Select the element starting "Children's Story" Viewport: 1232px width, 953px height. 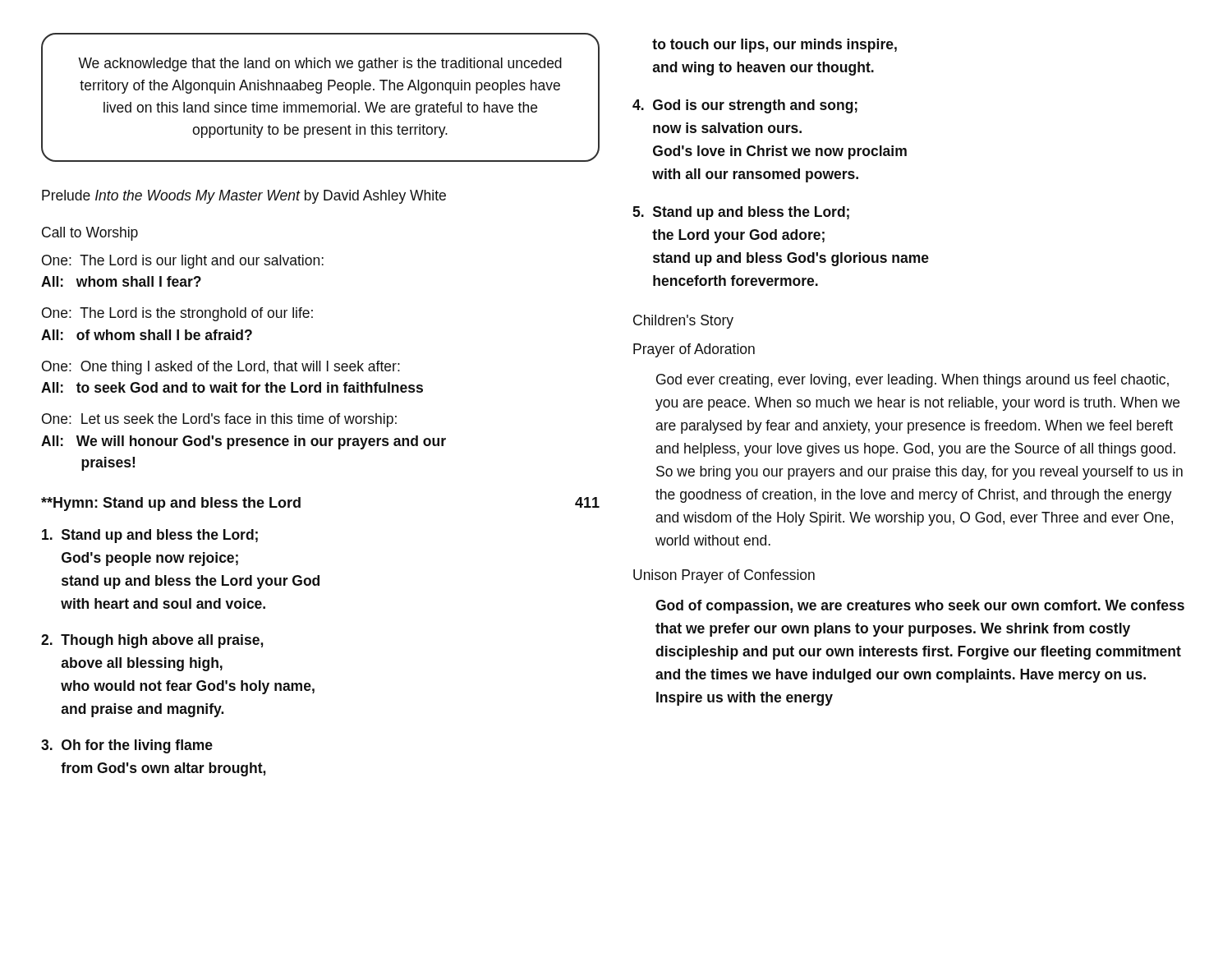(683, 320)
